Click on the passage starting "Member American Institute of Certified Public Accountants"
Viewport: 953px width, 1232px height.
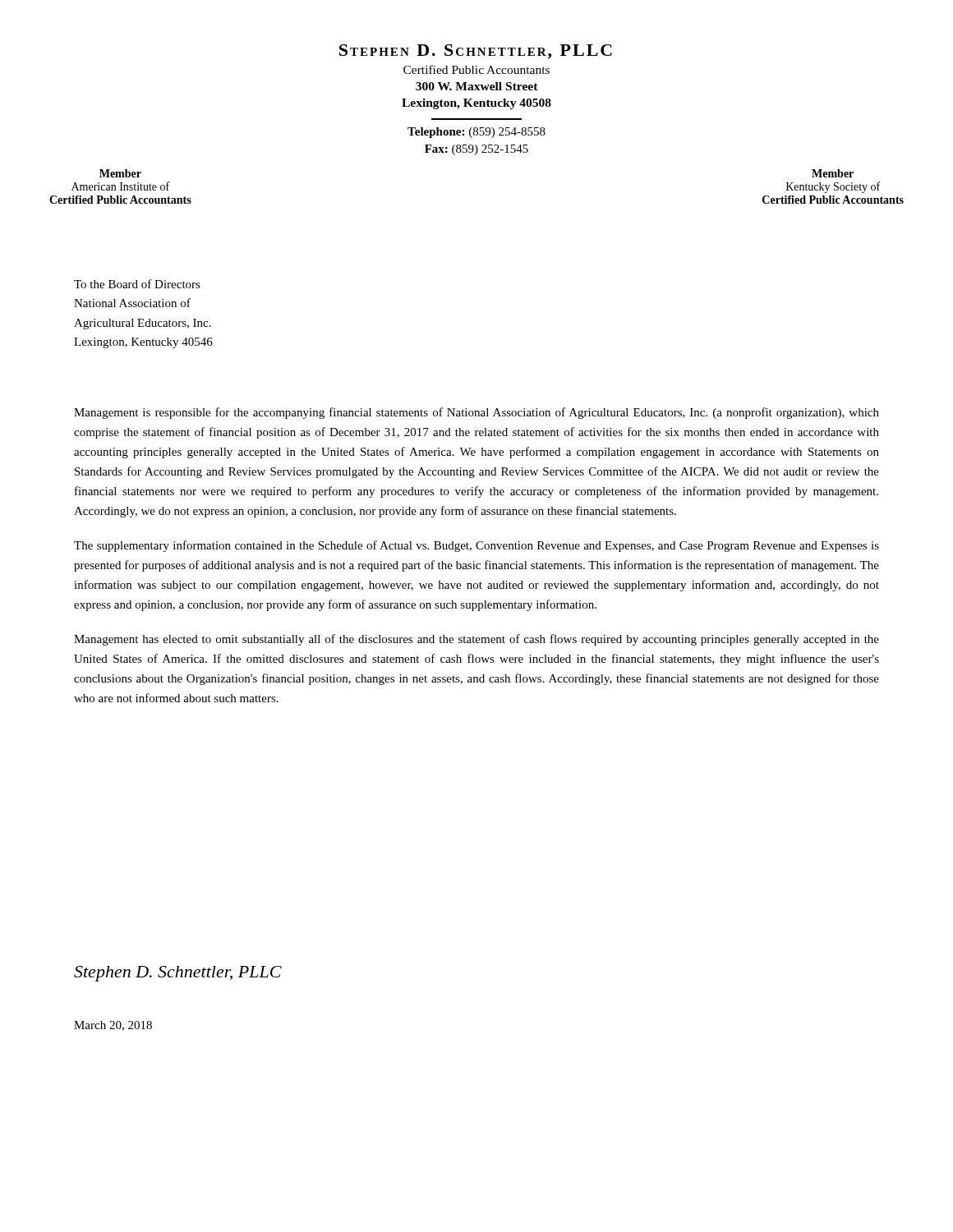[x=120, y=187]
